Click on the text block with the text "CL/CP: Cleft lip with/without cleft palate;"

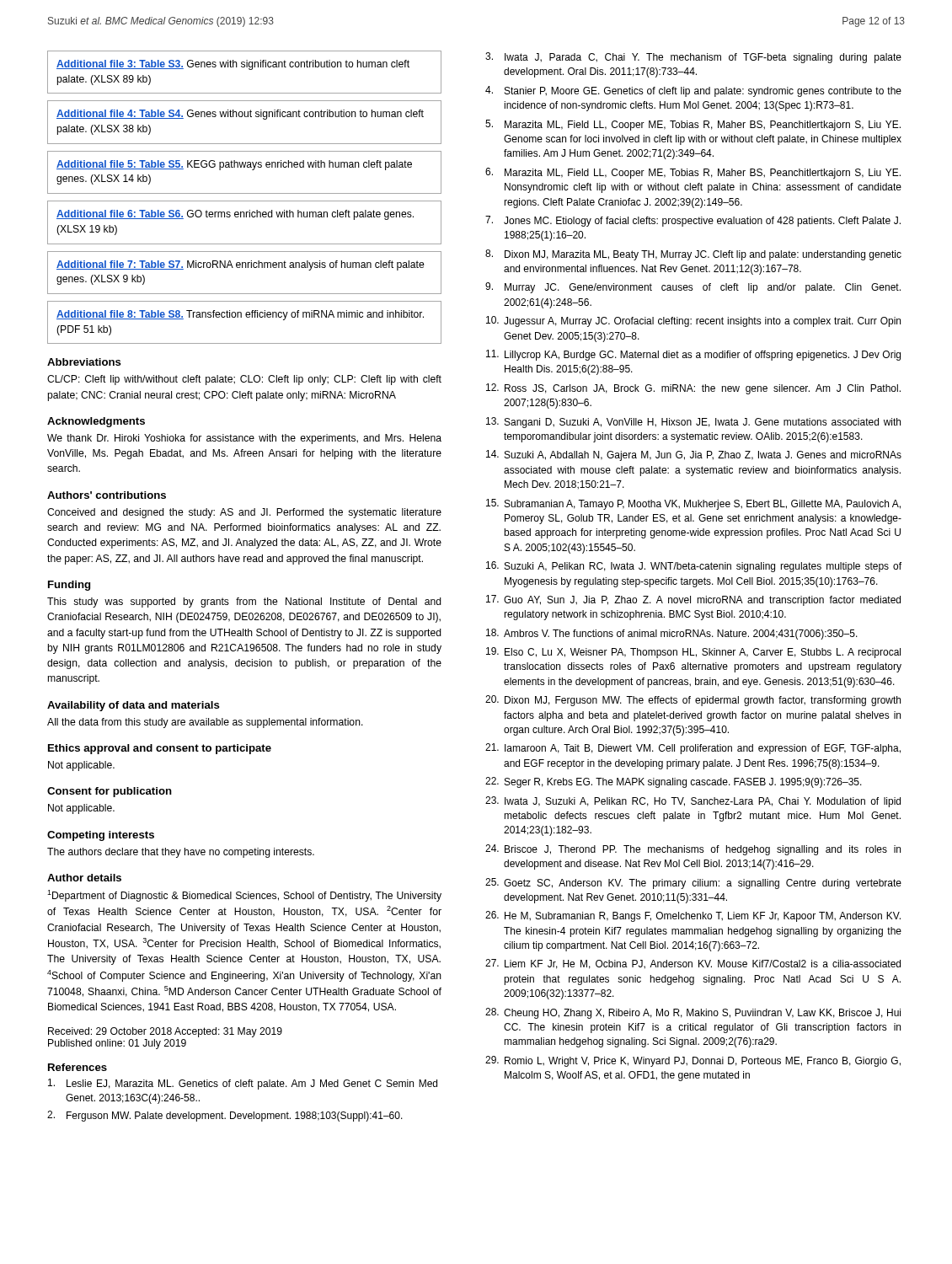[x=244, y=387]
